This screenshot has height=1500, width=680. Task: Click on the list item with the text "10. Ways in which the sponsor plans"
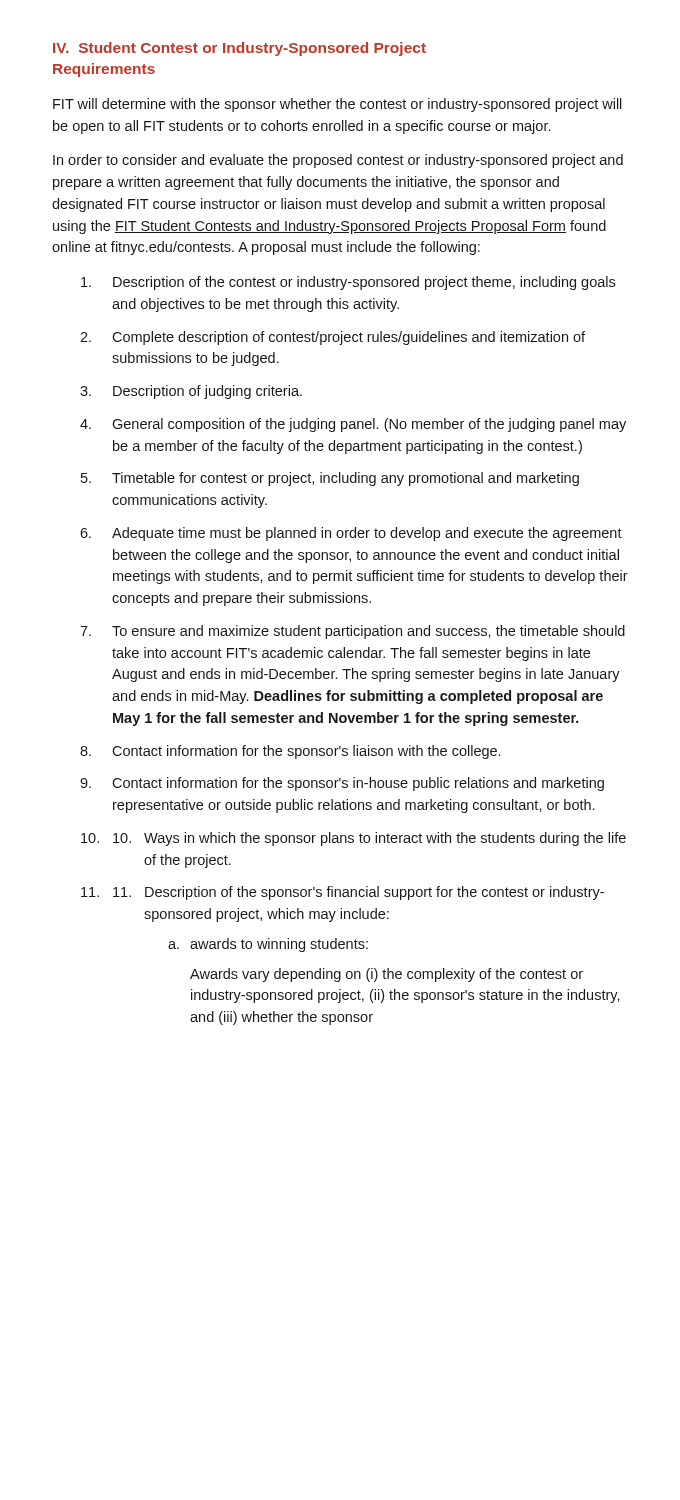[370, 850]
